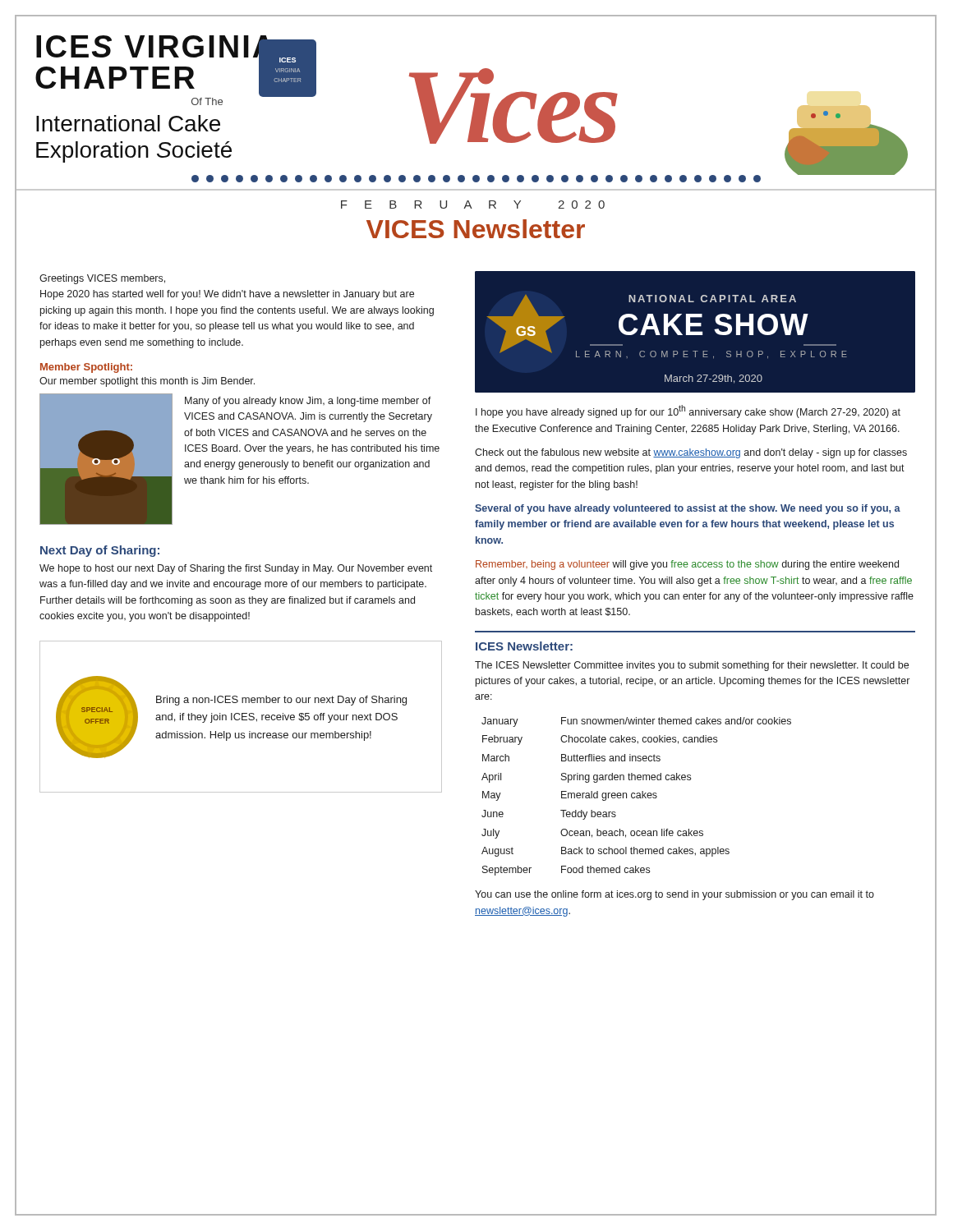Navigate to the passage starting "Many of you already know Jim, a long-time"
This screenshot has height=1232, width=953.
pyautogui.click(x=312, y=441)
